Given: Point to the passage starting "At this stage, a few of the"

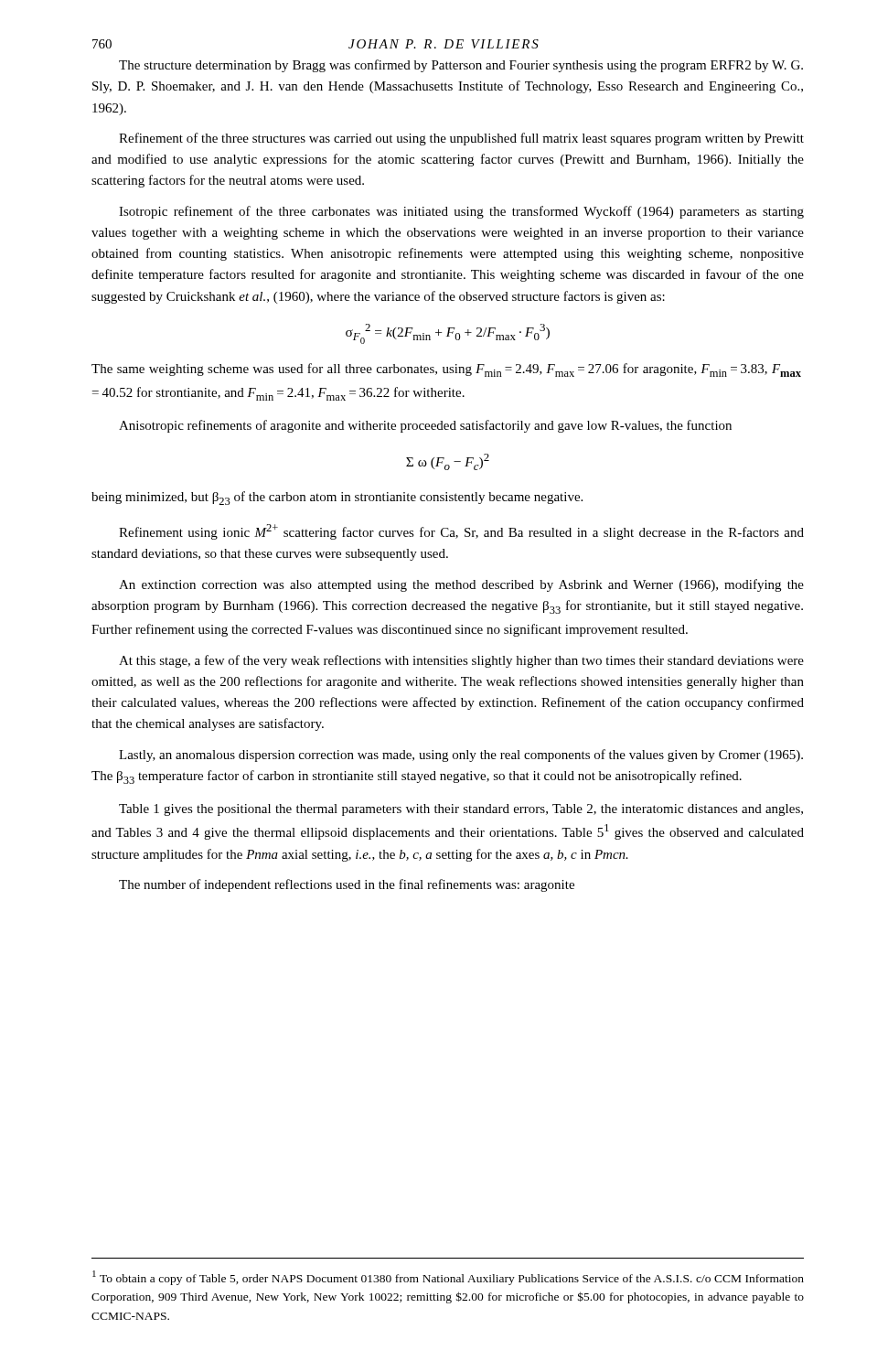Looking at the screenshot, I should click(x=448, y=692).
